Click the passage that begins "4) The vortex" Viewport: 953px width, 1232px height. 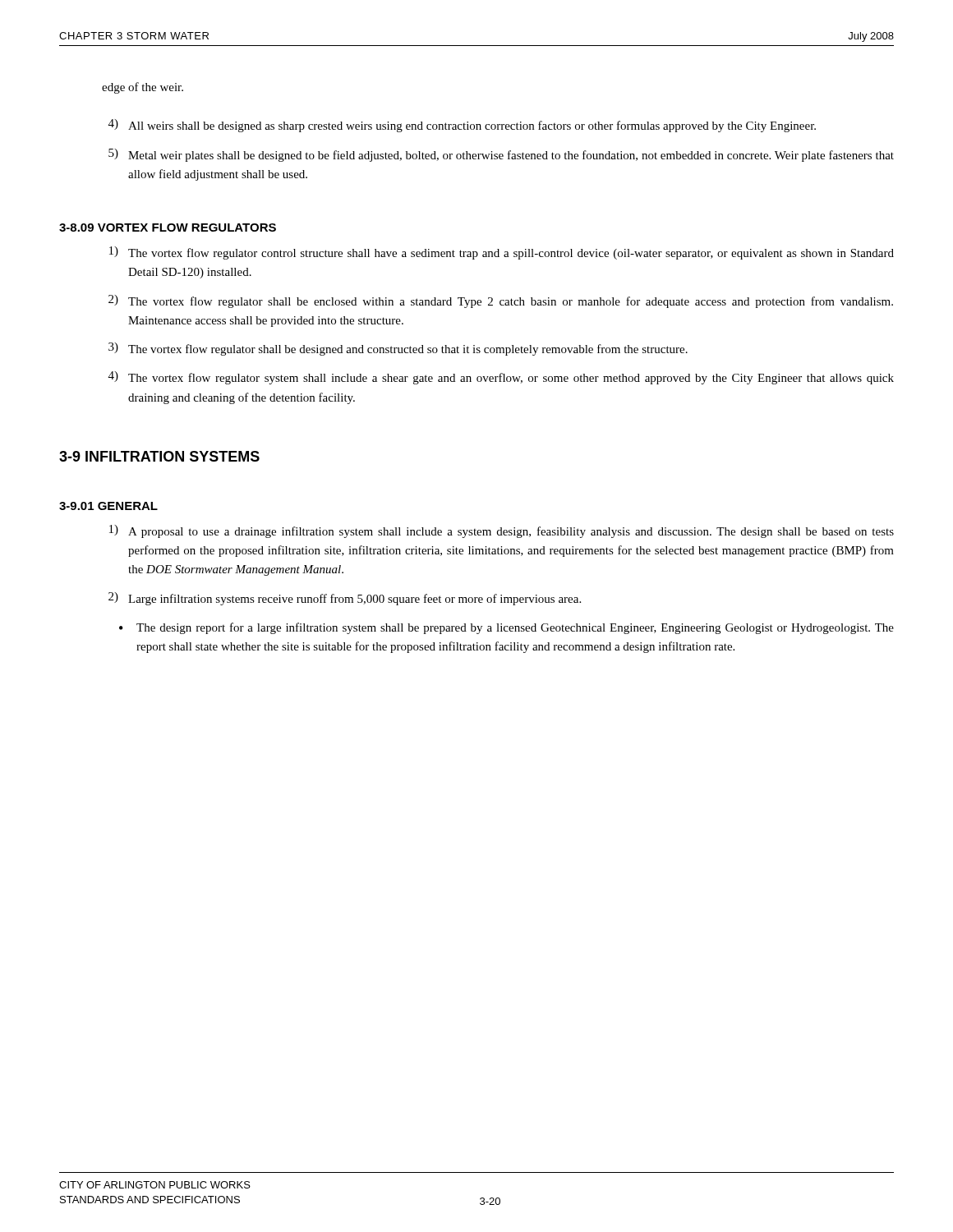[x=491, y=388]
